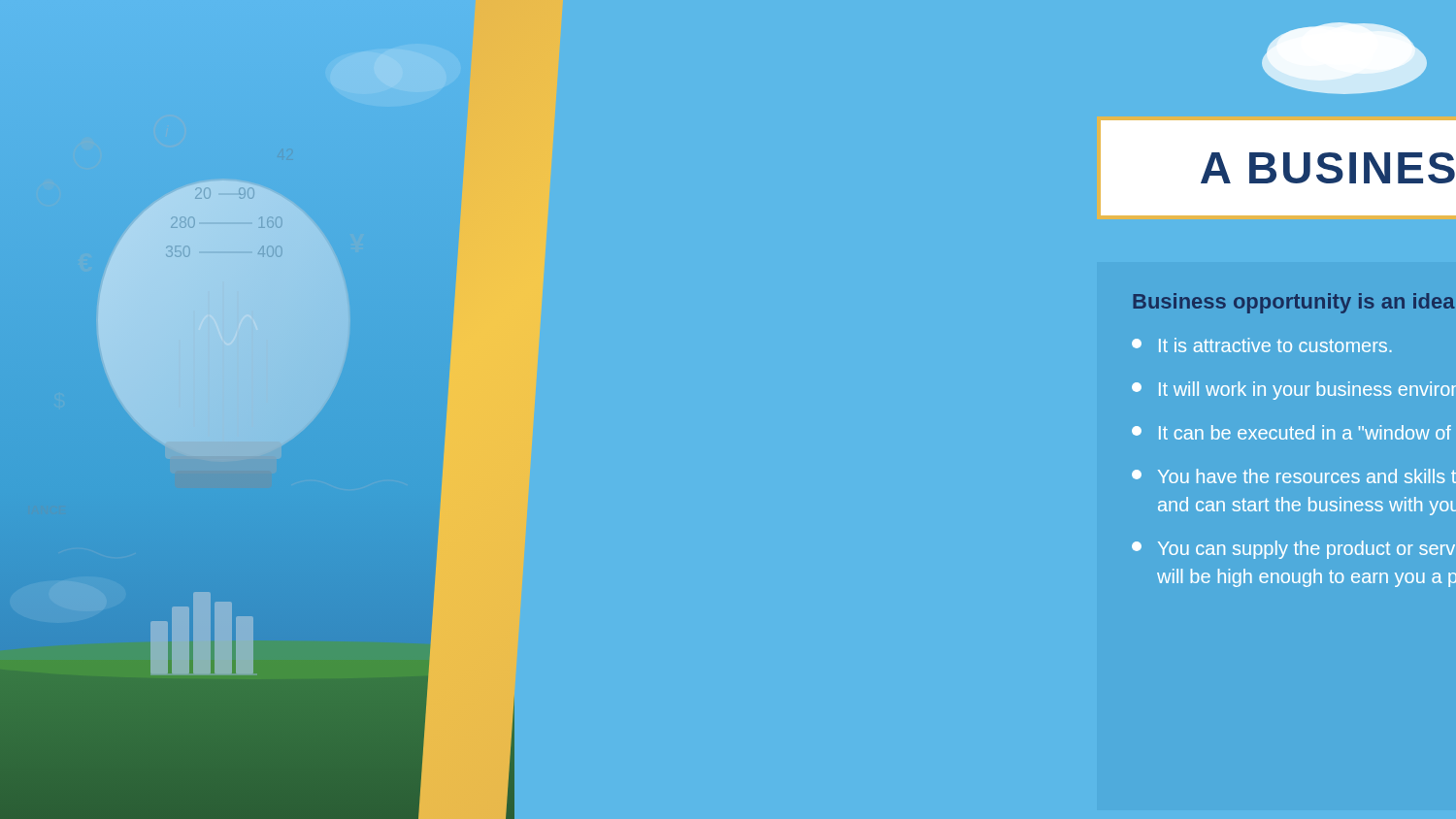The image size is (1456, 819).
Task: Click on the list item that says "It can be"
Action: click(x=1294, y=433)
